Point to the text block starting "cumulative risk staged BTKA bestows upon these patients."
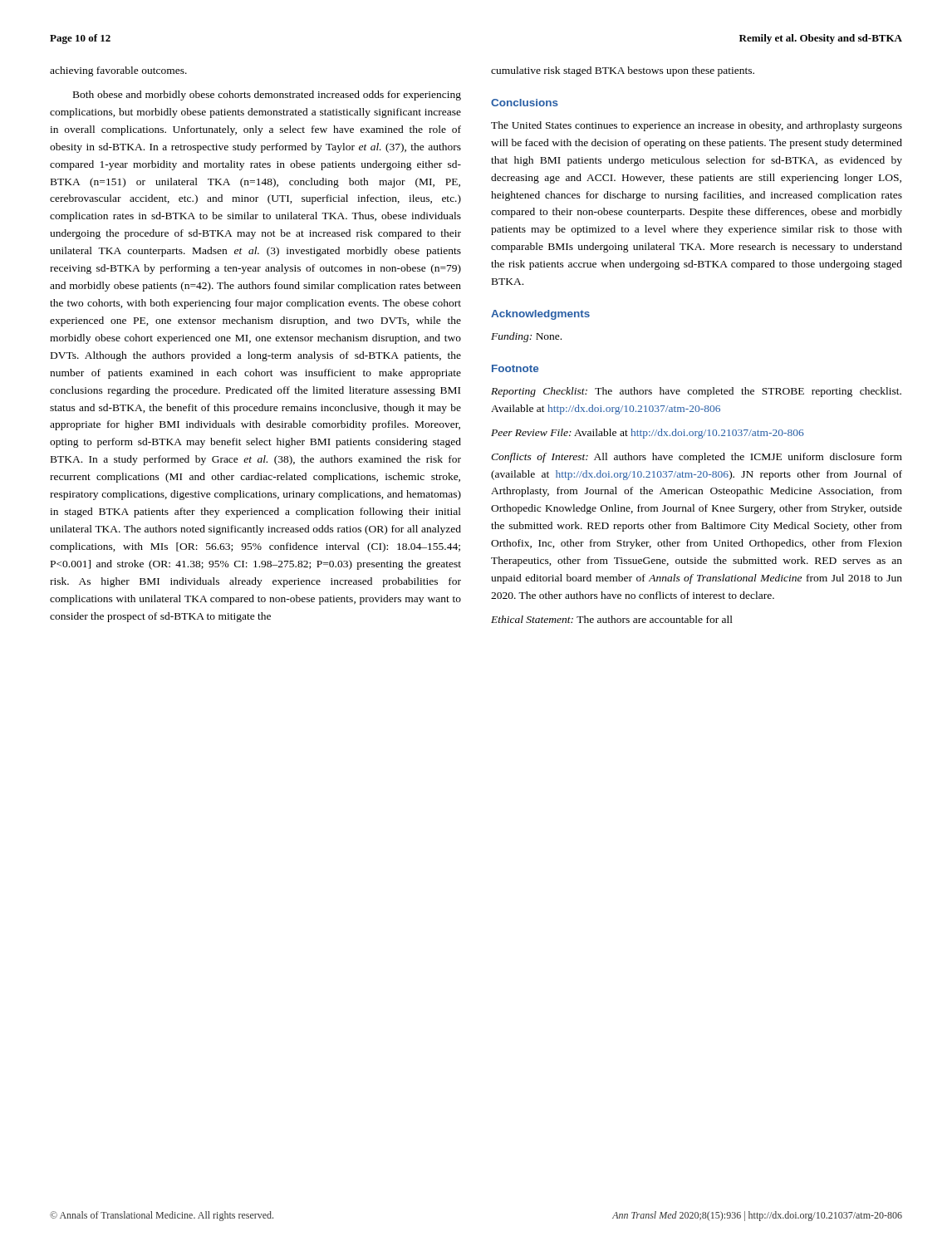The image size is (952, 1246). pos(697,71)
